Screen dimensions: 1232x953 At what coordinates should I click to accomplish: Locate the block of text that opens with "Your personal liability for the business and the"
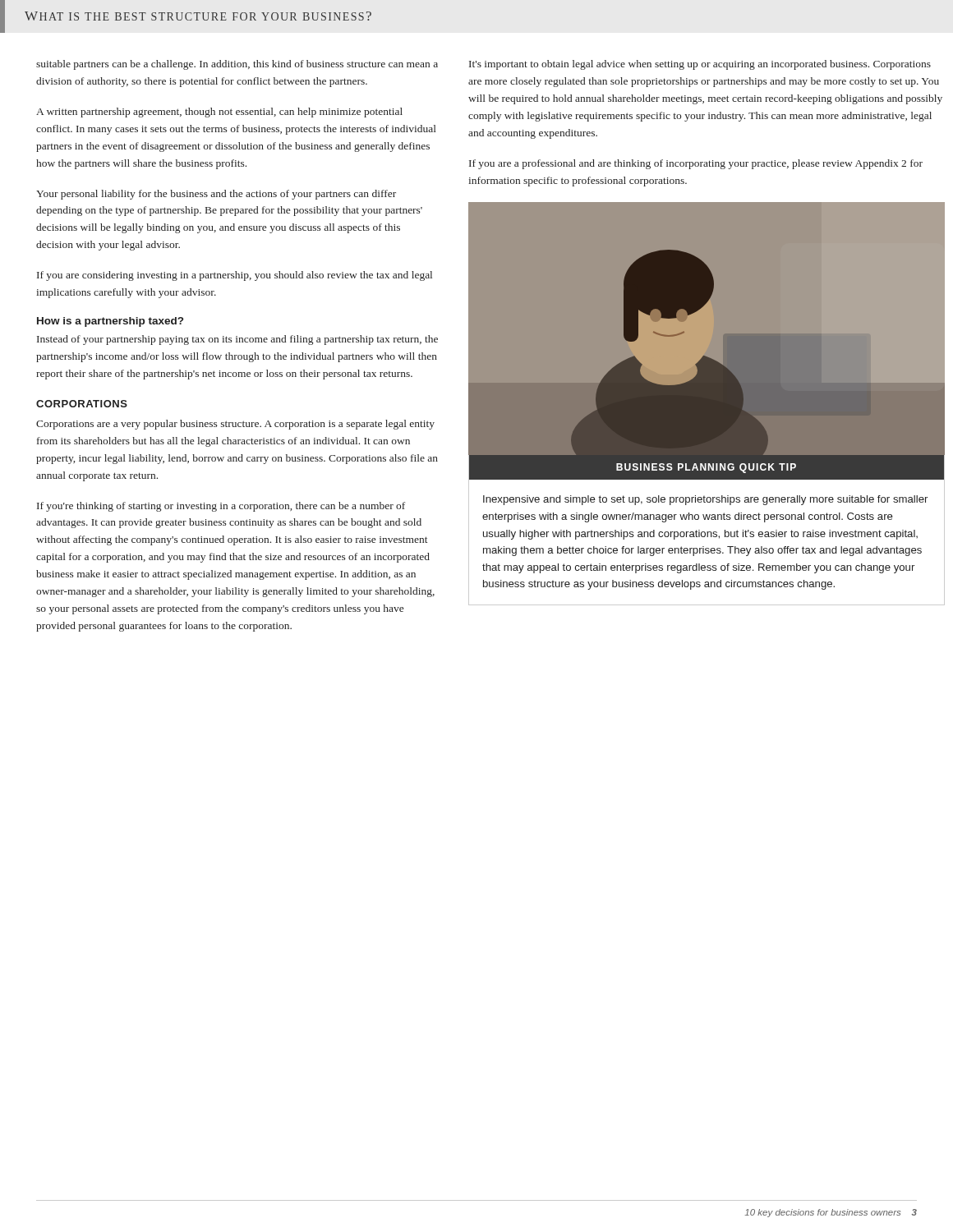click(229, 219)
